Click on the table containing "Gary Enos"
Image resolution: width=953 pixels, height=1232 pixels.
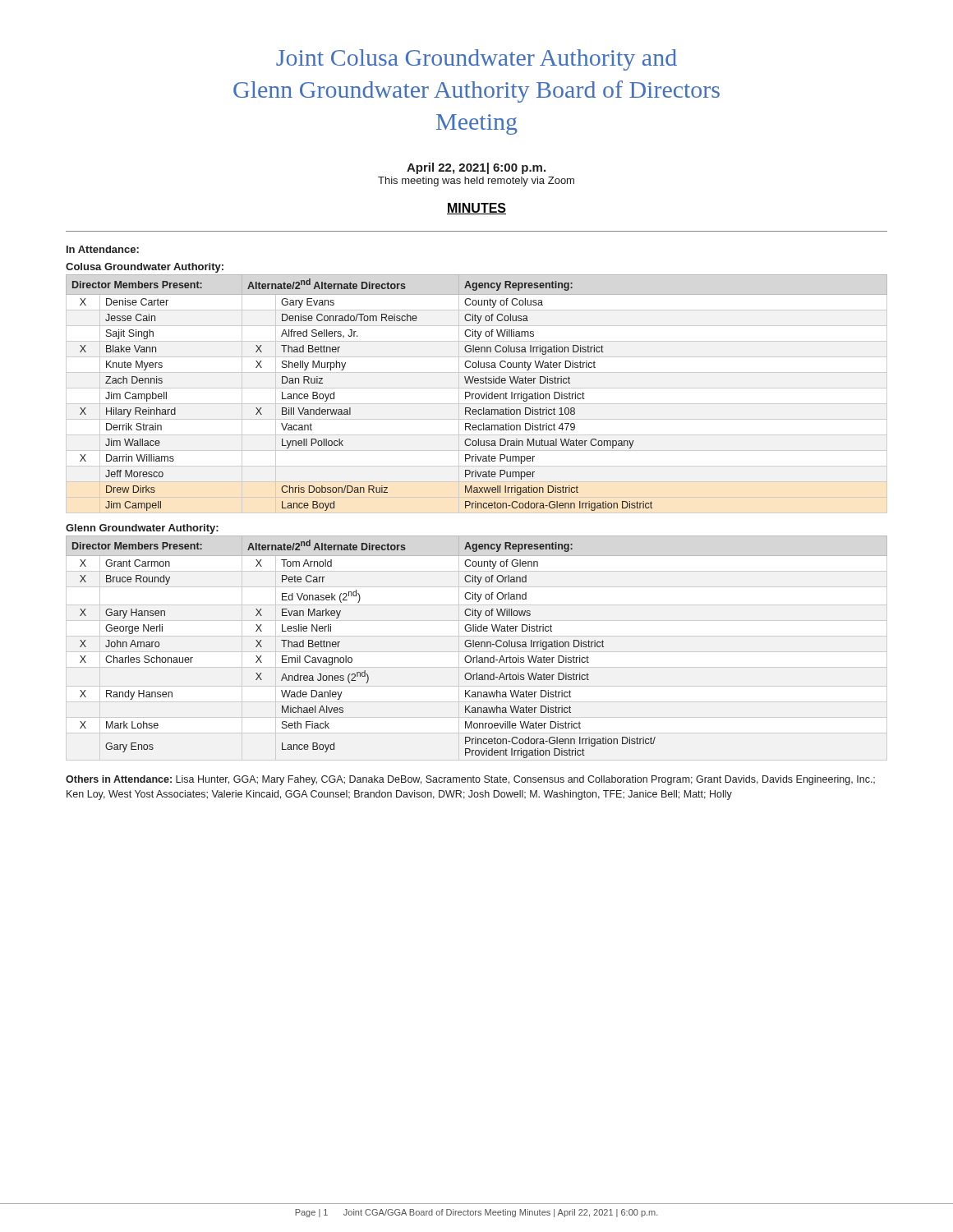tap(476, 648)
